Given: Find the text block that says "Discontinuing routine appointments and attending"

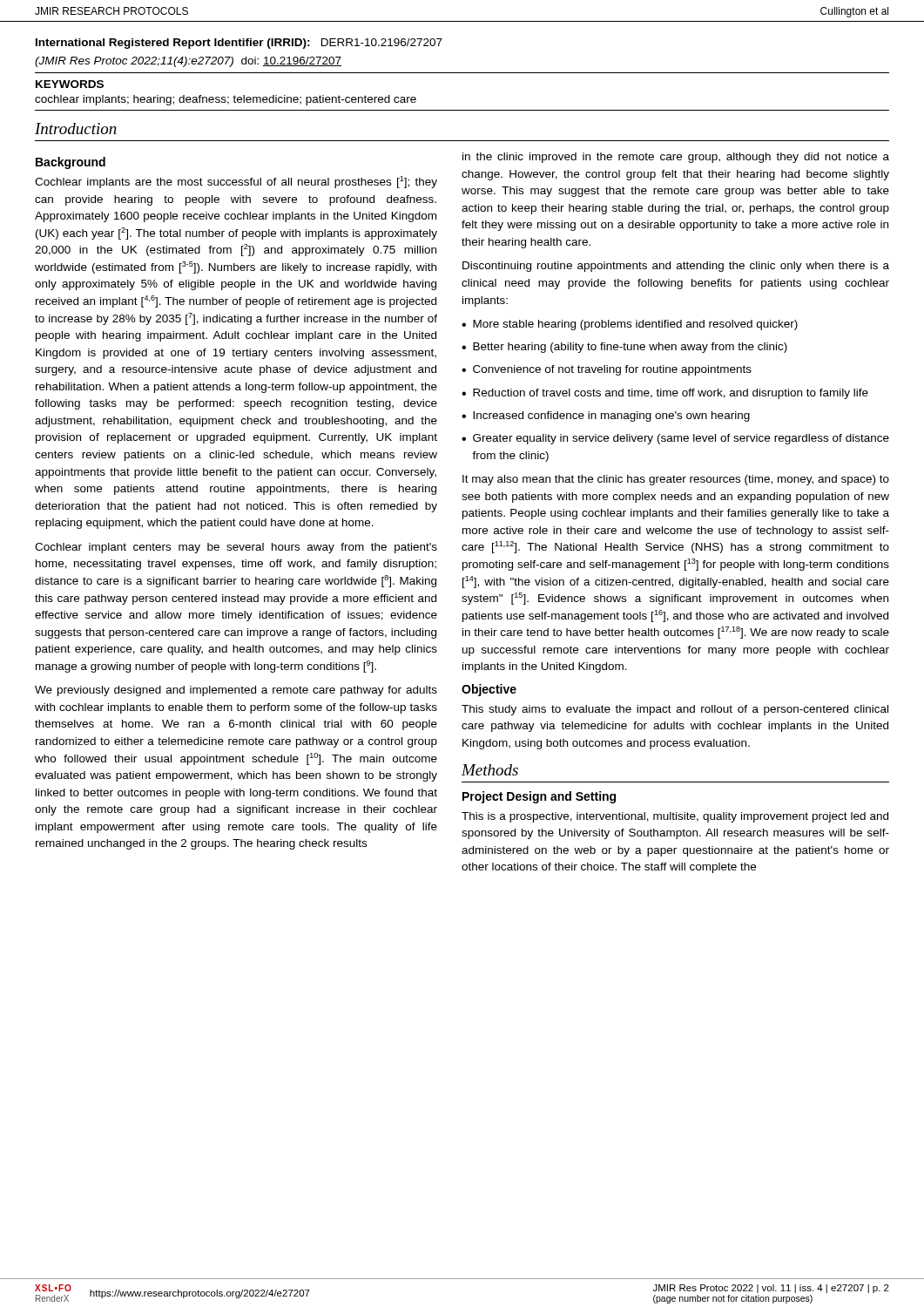Looking at the screenshot, I should pyautogui.click(x=675, y=283).
